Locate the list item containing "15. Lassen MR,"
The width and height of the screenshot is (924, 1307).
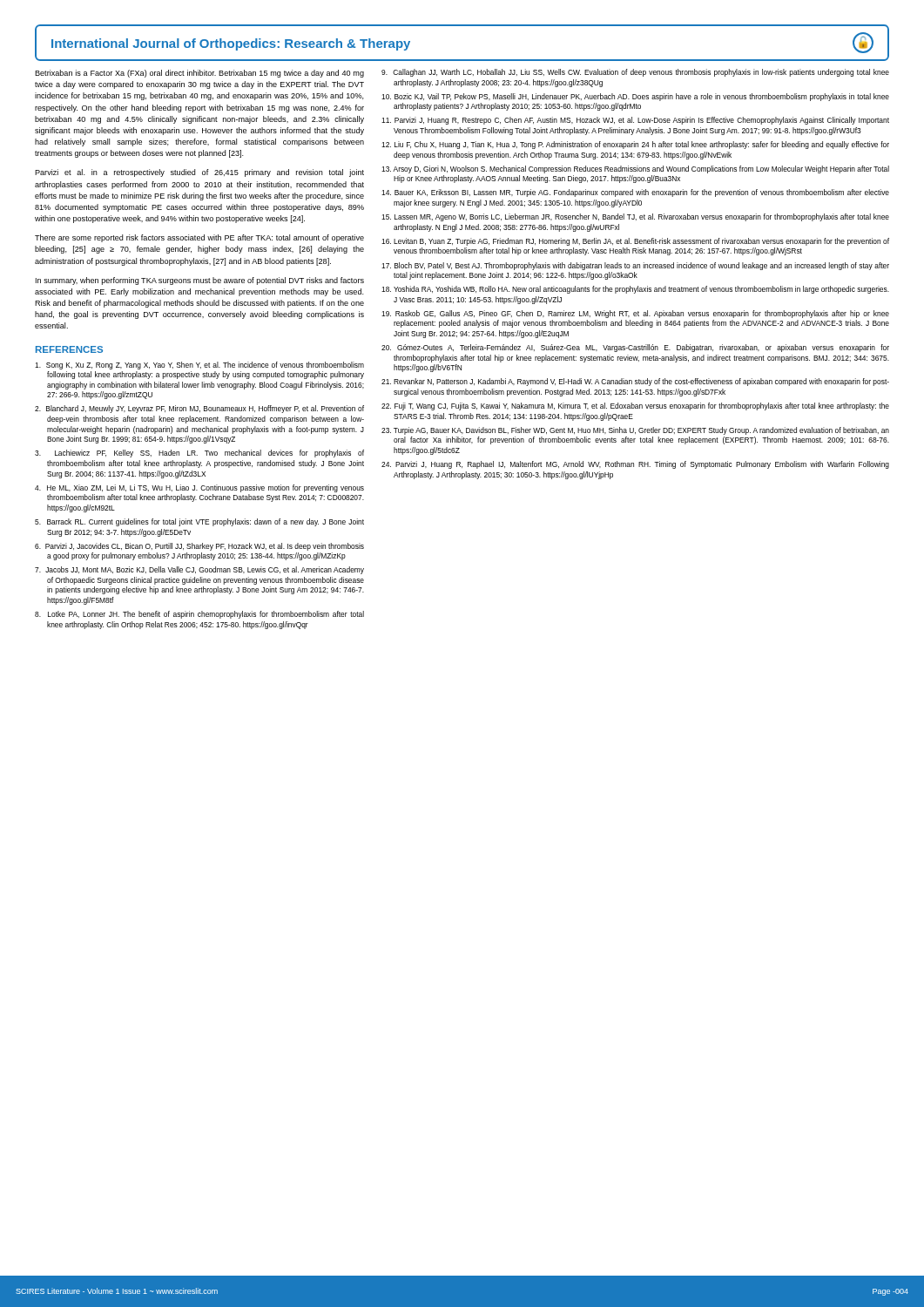click(x=635, y=222)
